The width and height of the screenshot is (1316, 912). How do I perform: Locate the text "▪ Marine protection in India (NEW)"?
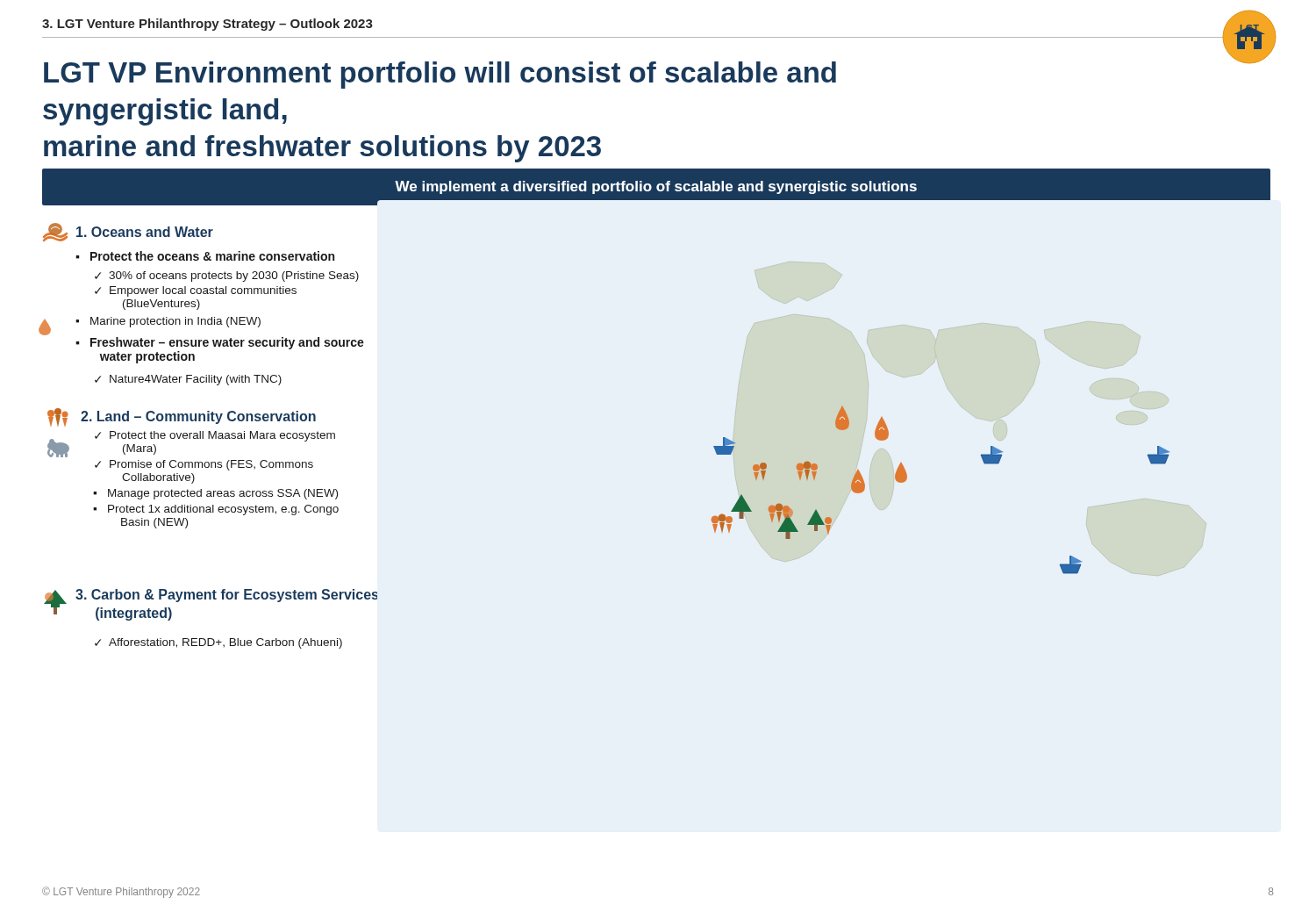168,322
